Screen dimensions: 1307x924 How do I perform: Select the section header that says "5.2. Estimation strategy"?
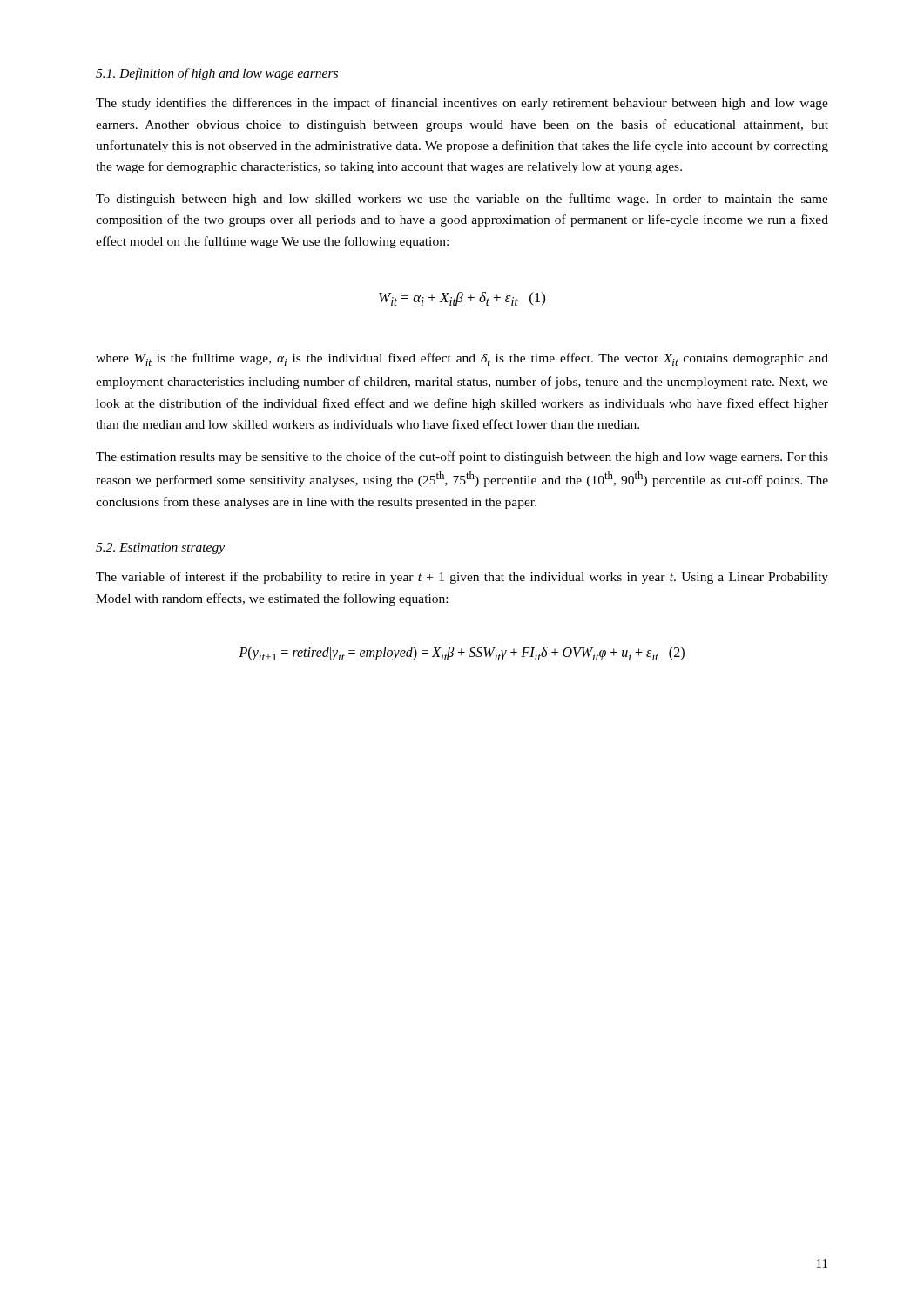160,547
